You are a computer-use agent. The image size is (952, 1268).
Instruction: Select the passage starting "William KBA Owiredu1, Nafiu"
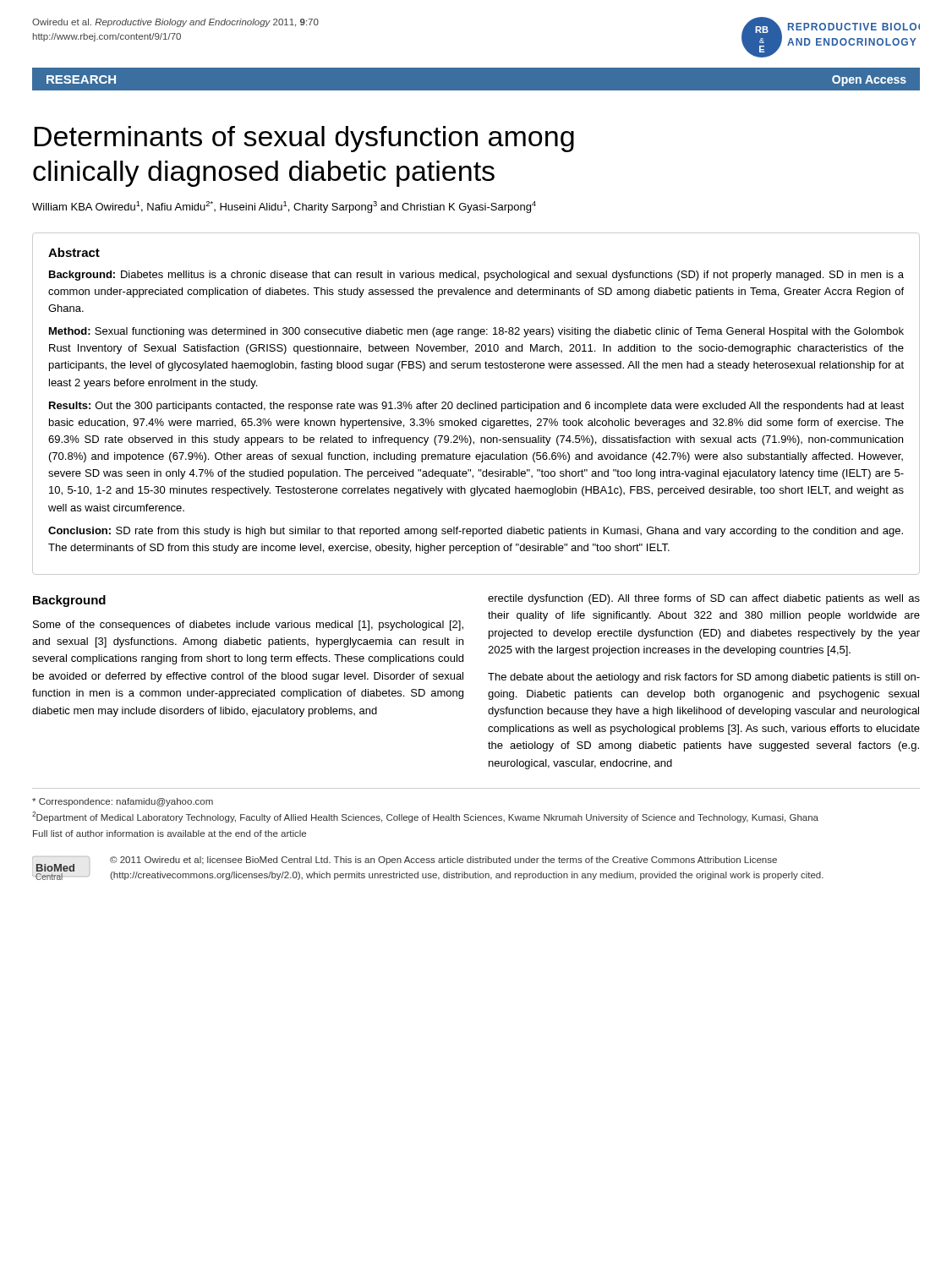[x=284, y=206]
